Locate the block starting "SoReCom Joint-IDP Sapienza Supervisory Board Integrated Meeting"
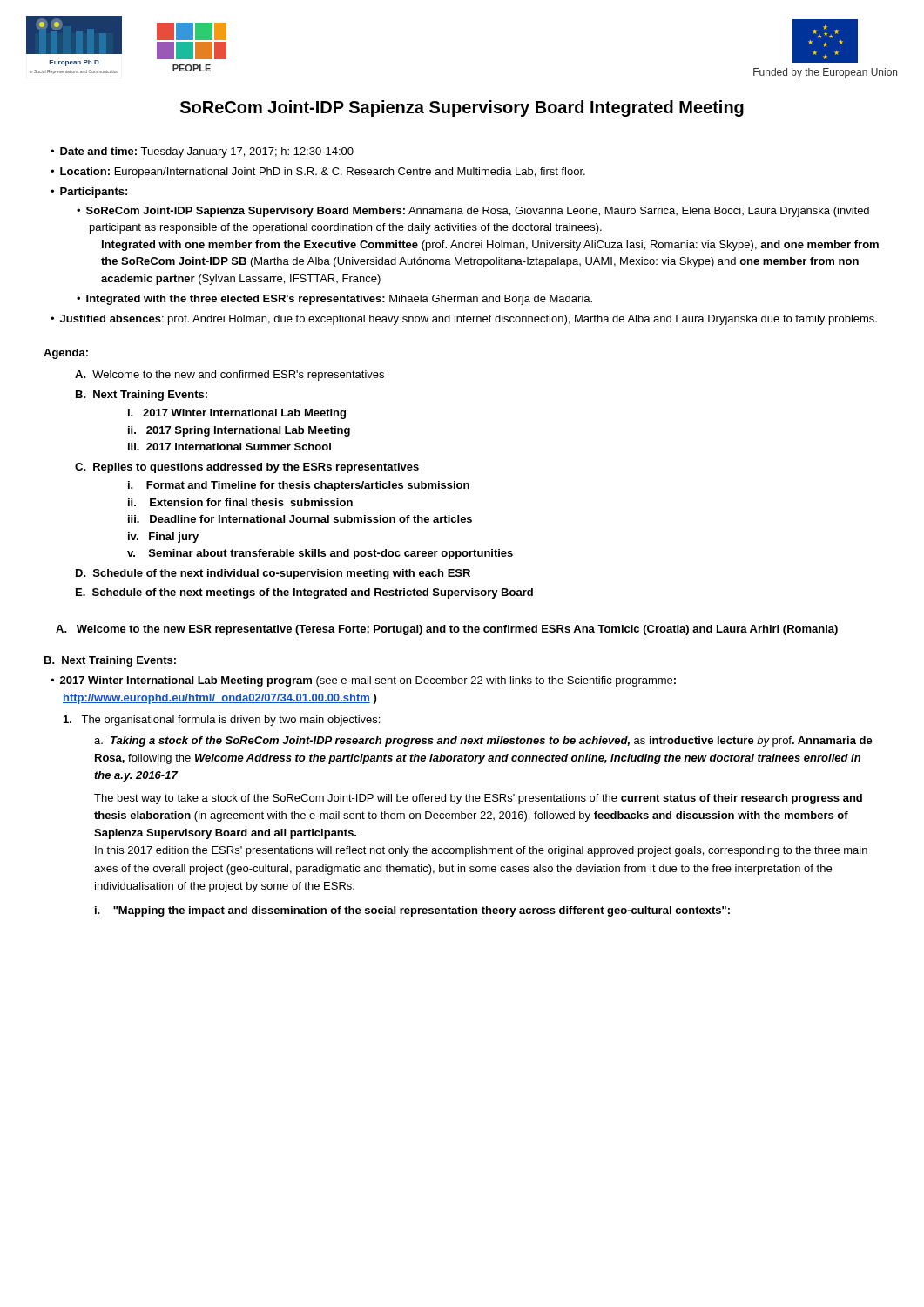 pos(462,107)
